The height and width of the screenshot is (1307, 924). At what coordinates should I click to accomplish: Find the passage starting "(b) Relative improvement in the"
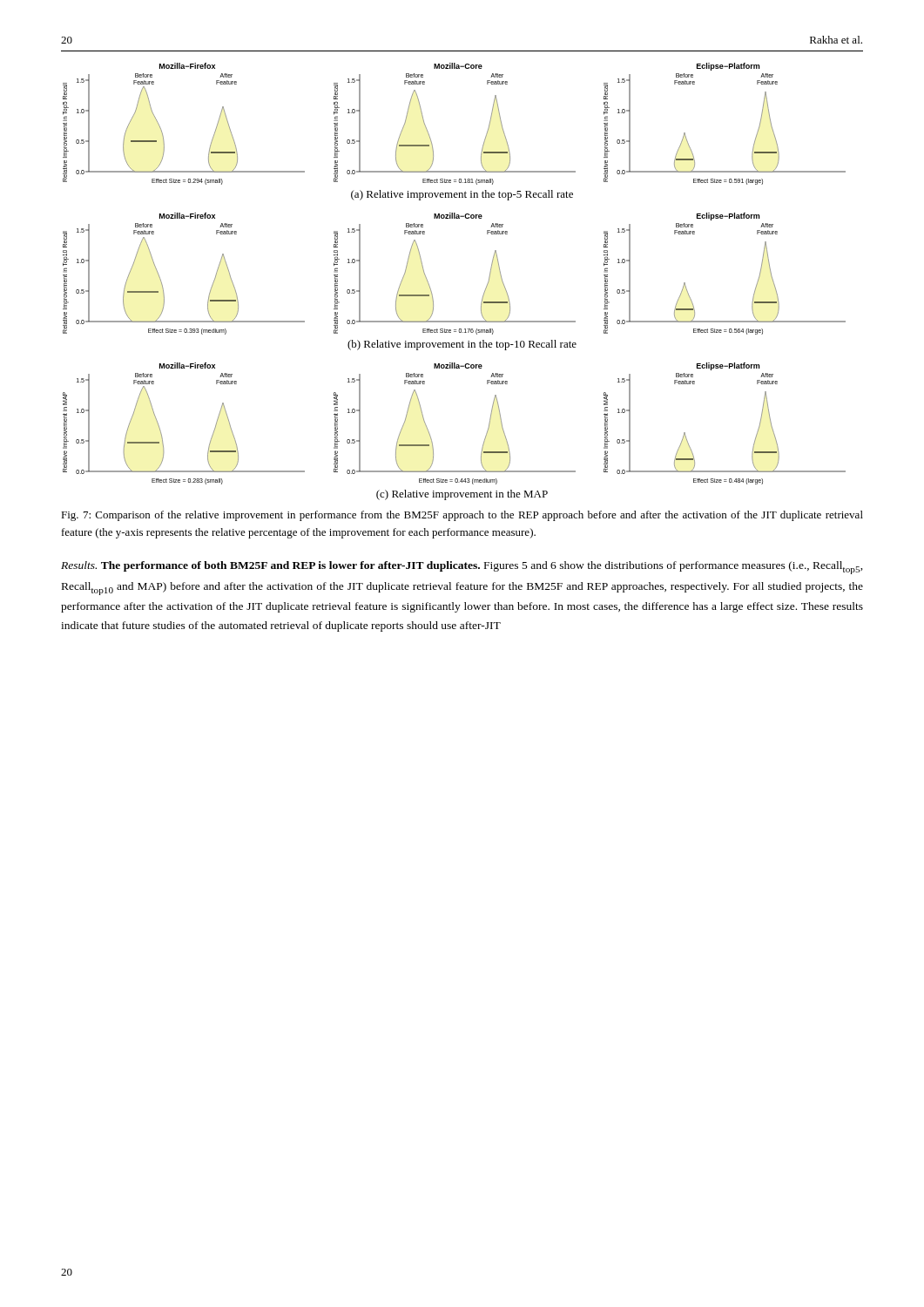click(x=462, y=344)
